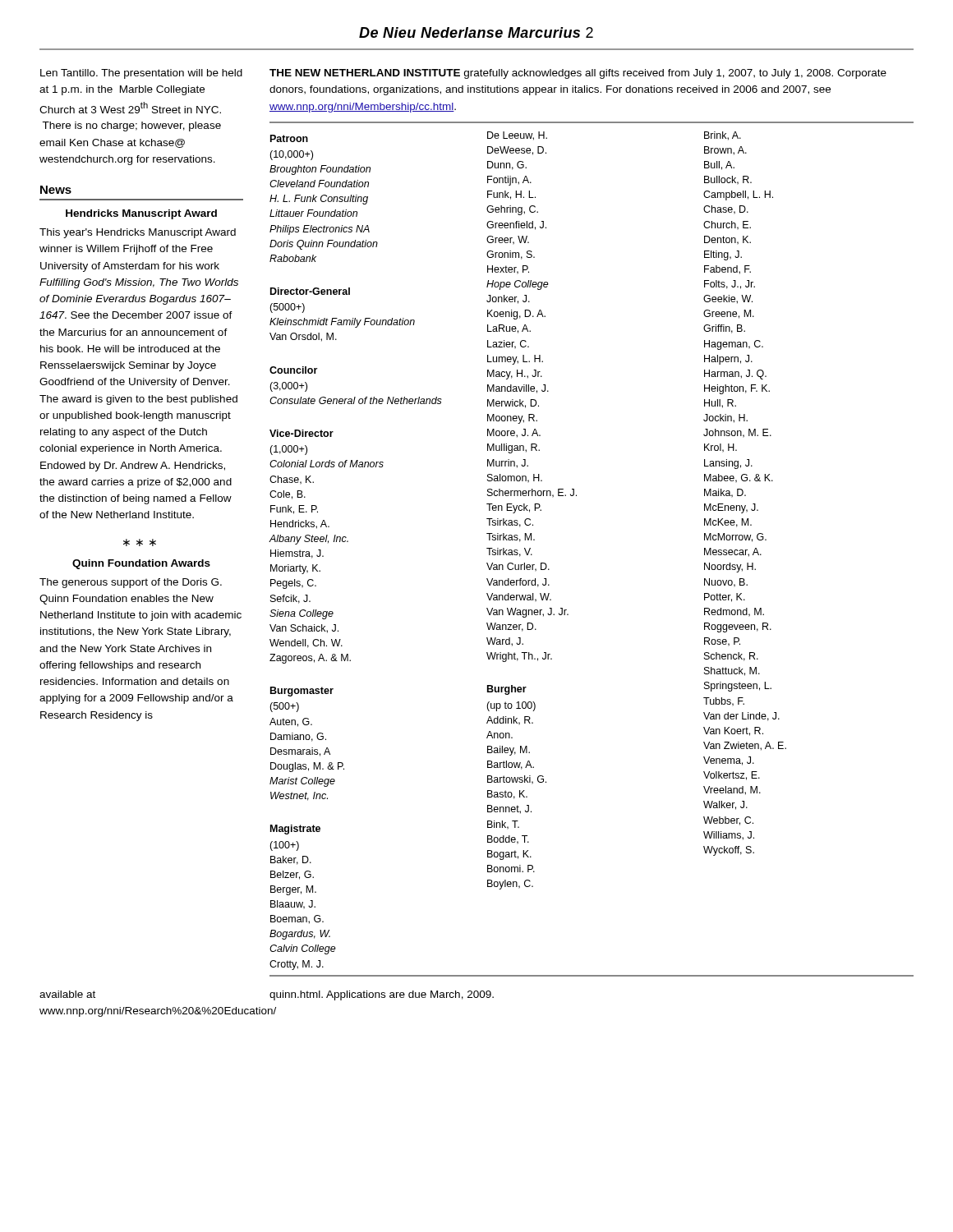Click on the region starting "This year's Hendricks Manuscript Award winner is"
The height and width of the screenshot is (1232, 953).
pos(139,373)
